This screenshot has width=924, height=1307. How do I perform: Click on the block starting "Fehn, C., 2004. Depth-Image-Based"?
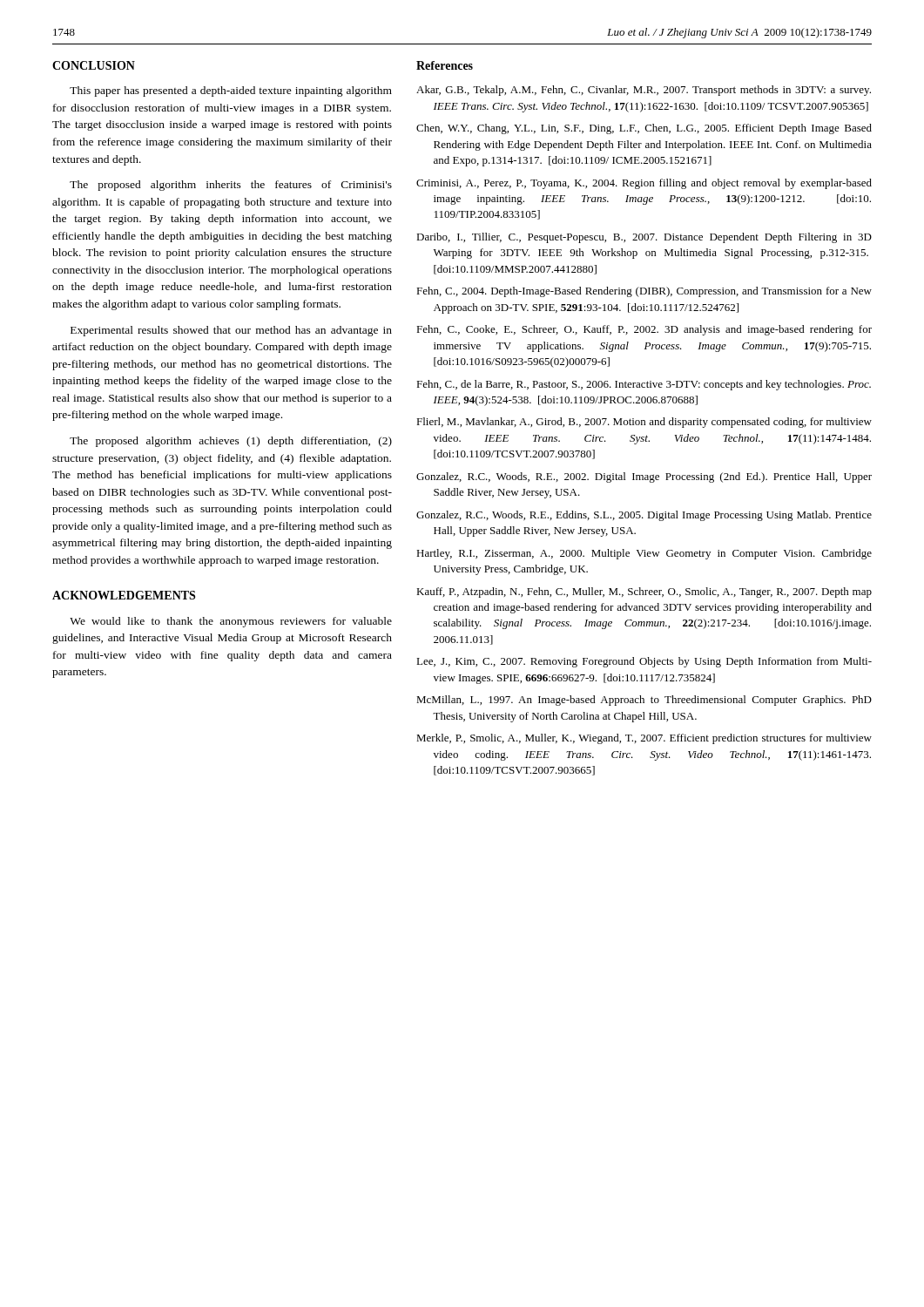tap(644, 299)
